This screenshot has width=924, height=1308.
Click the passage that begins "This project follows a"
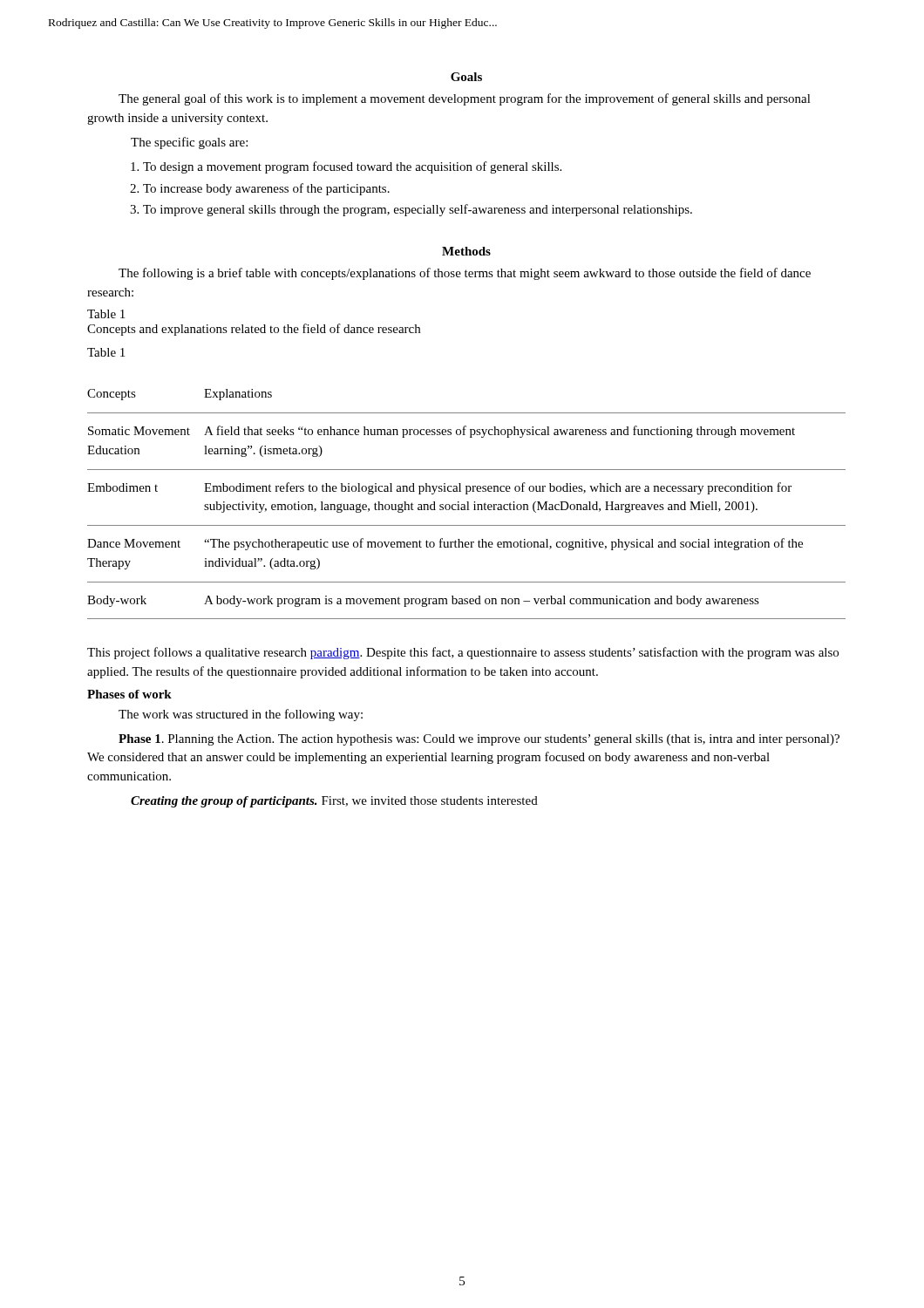(463, 662)
